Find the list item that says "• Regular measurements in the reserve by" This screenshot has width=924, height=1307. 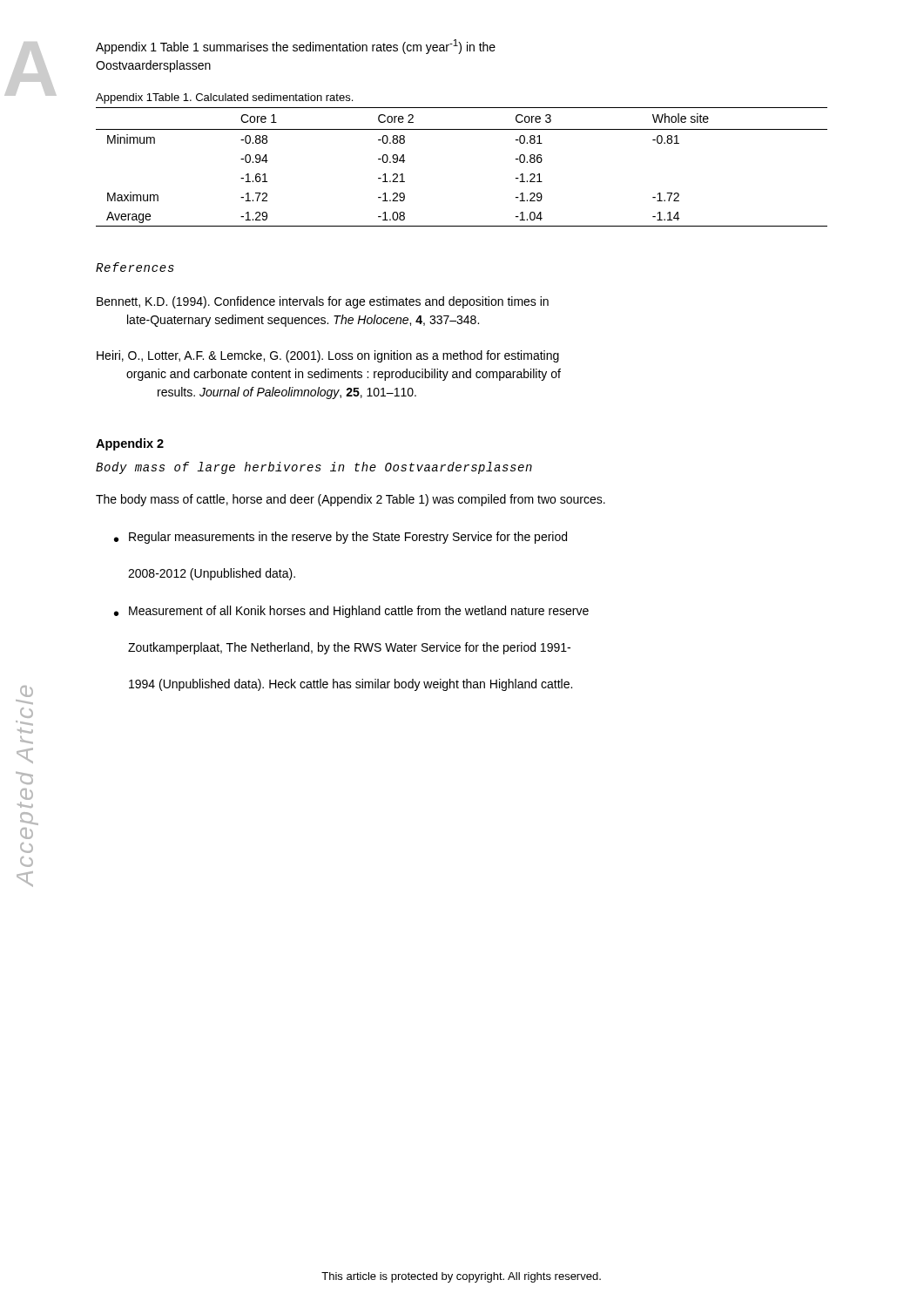341,538
